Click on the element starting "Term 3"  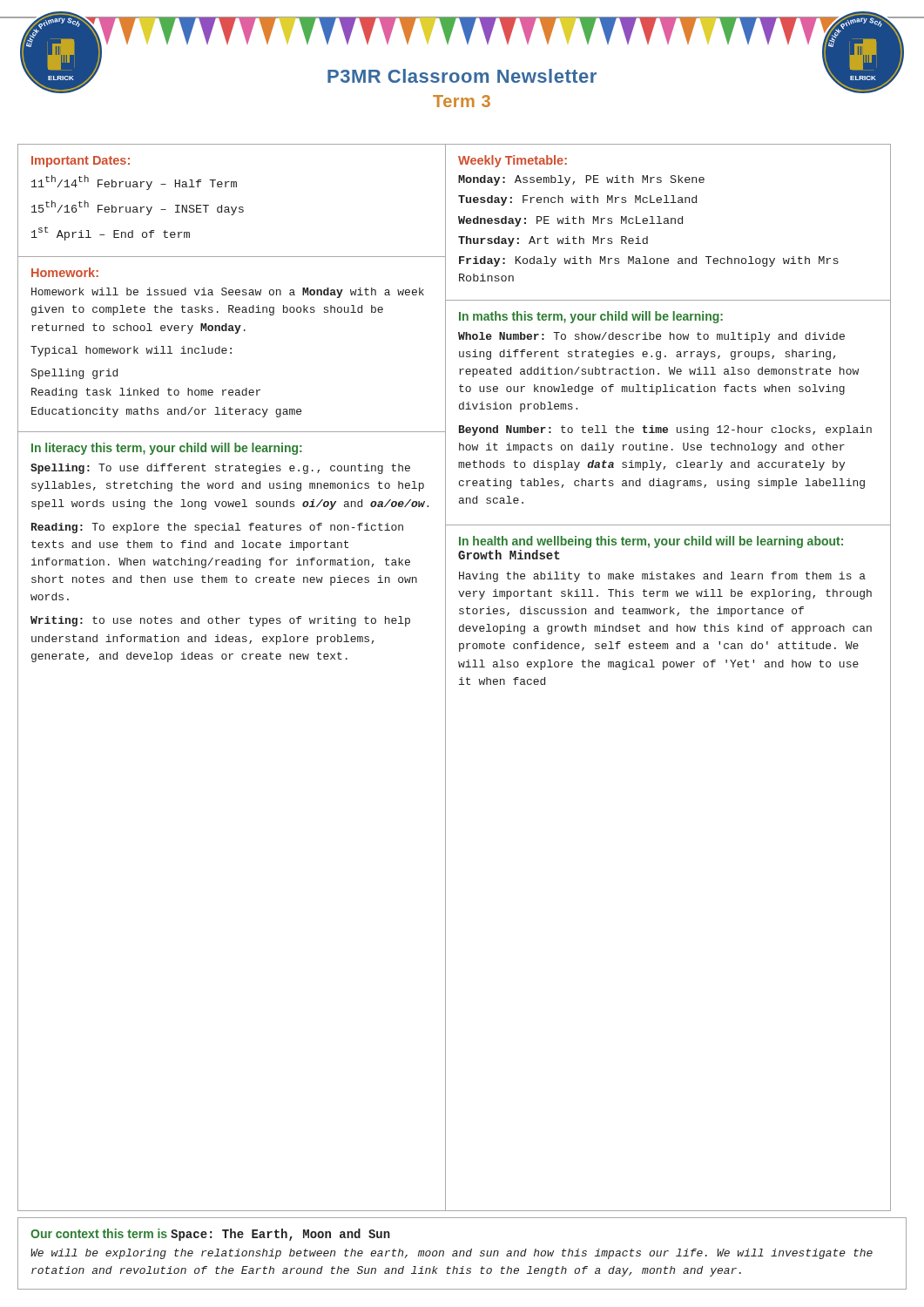click(x=462, y=101)
